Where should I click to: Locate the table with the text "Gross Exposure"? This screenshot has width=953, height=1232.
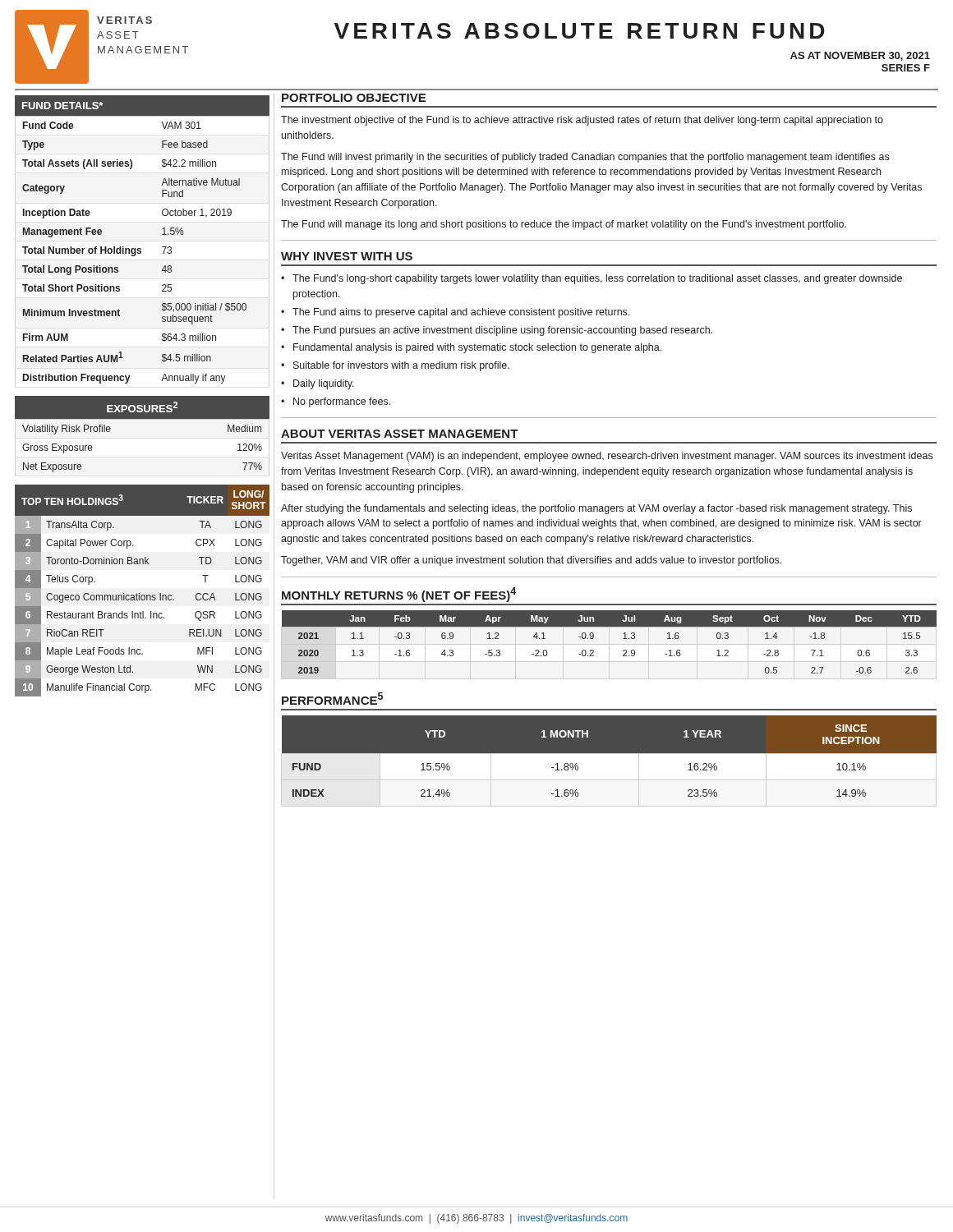pyautogui.click(x=142, y=436)
